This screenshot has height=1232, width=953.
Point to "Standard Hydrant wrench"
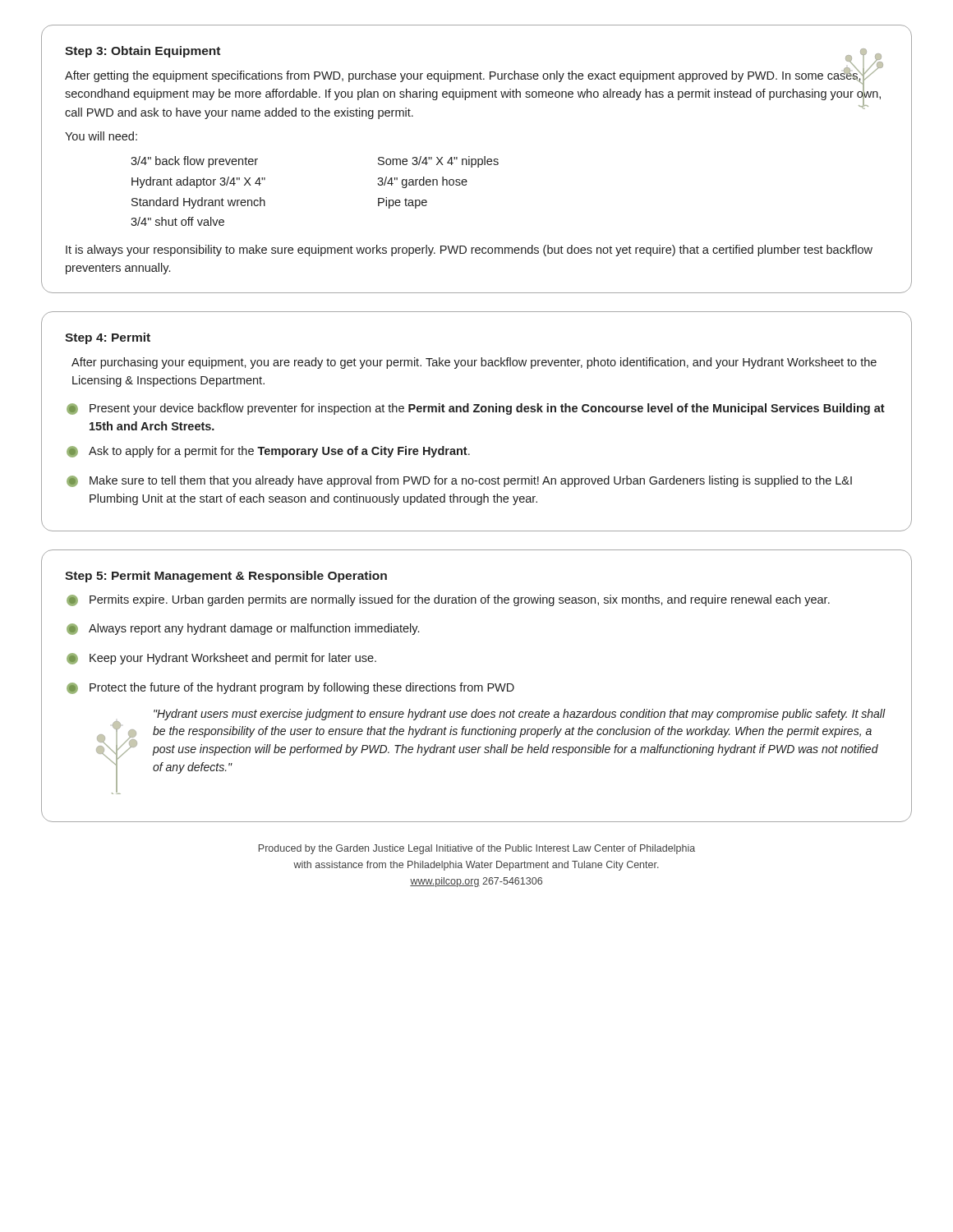(x=198, y=202)
